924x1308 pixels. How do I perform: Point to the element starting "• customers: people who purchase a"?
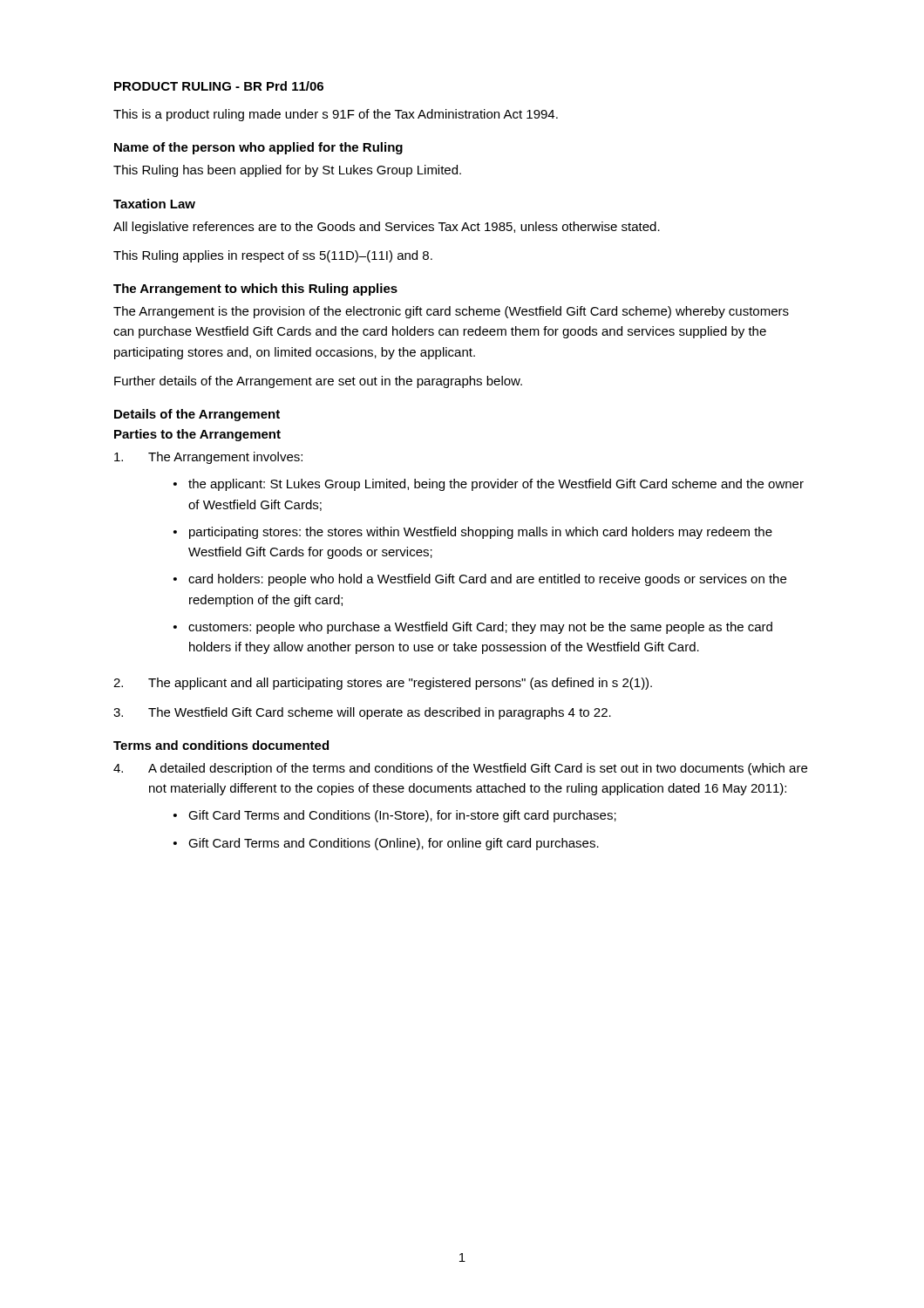(488, 637)
